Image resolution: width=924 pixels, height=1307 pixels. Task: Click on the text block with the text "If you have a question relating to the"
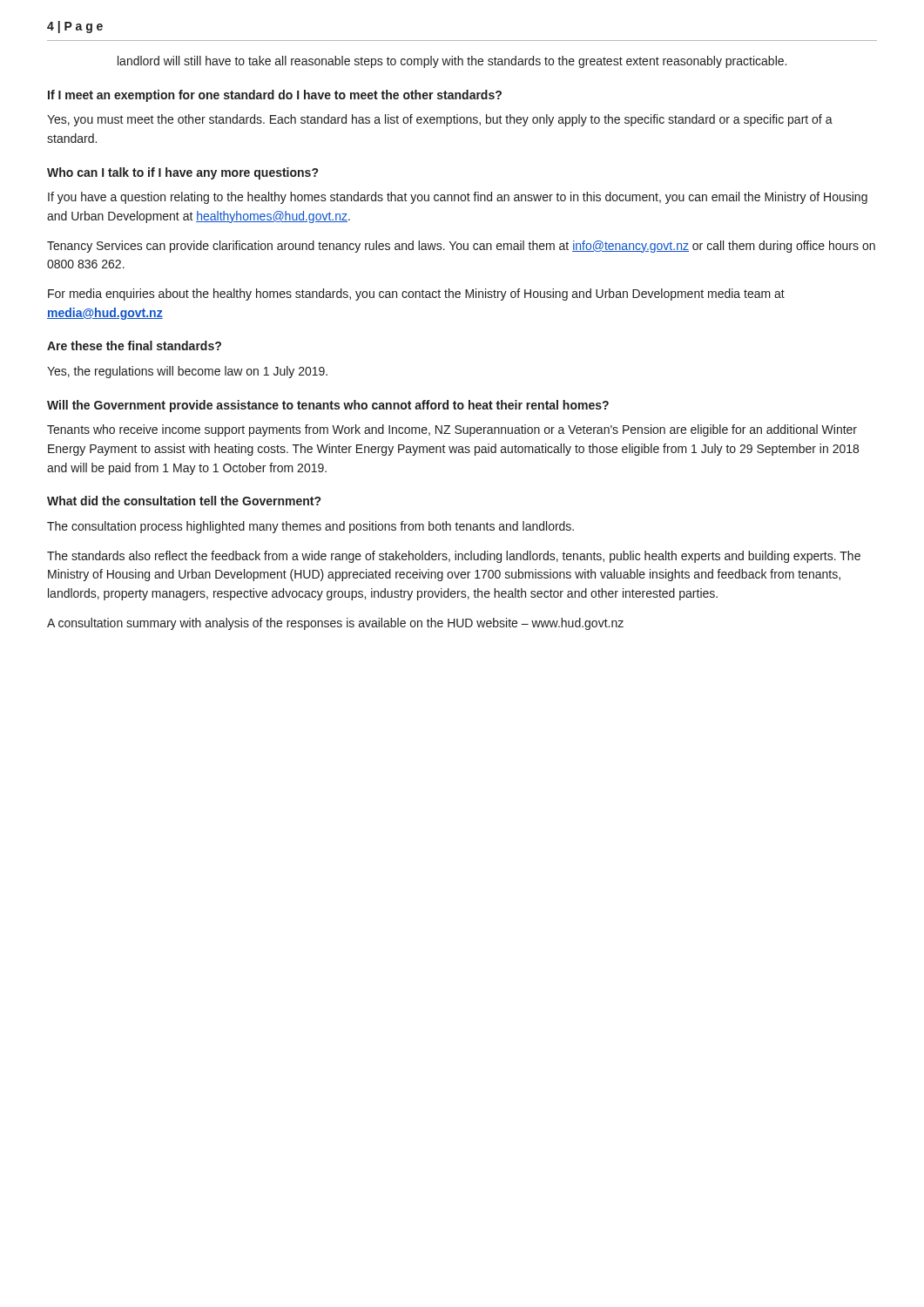click(457, 207)
